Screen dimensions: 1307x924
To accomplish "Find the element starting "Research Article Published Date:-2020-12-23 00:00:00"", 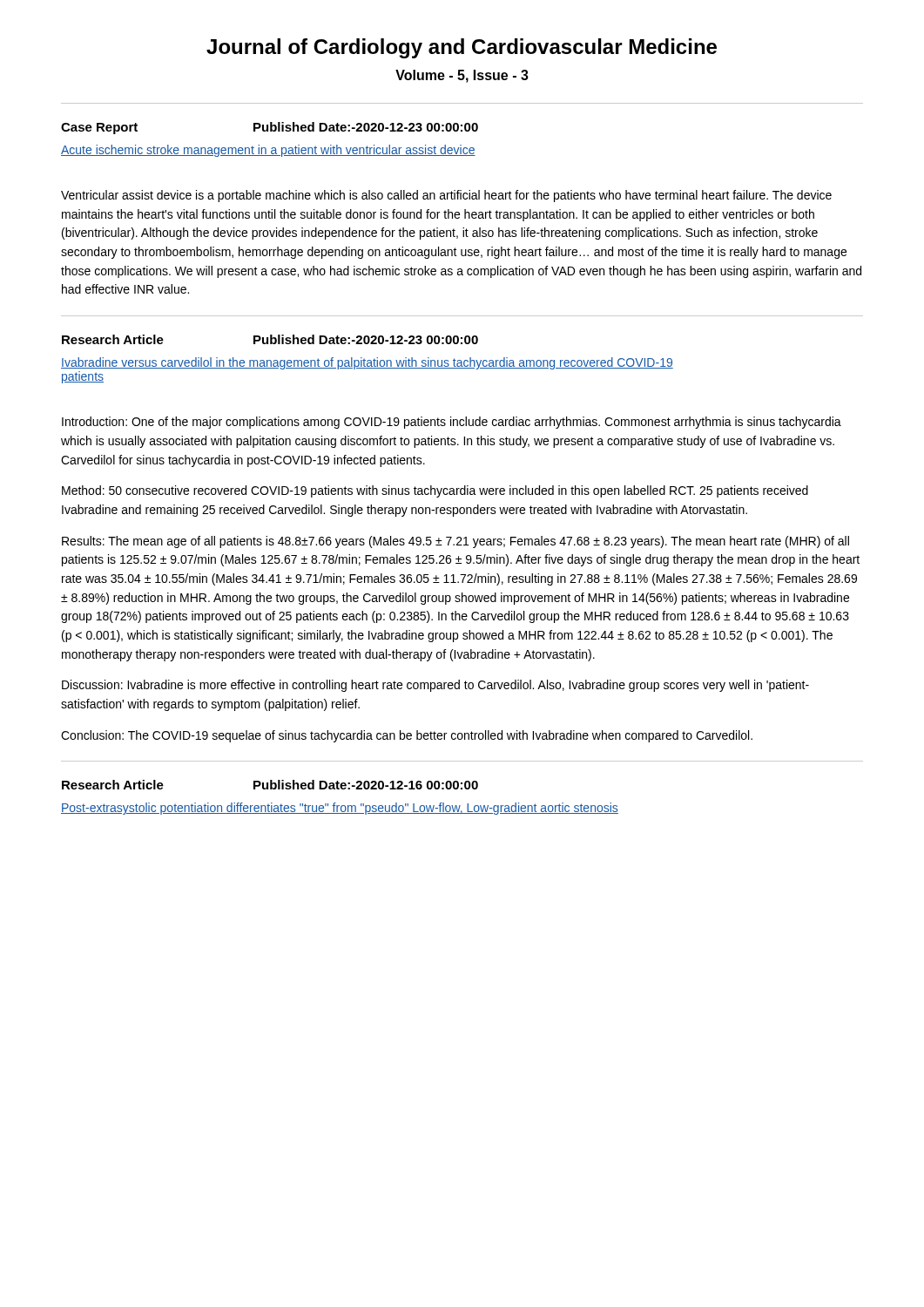I will click(270, 339).
